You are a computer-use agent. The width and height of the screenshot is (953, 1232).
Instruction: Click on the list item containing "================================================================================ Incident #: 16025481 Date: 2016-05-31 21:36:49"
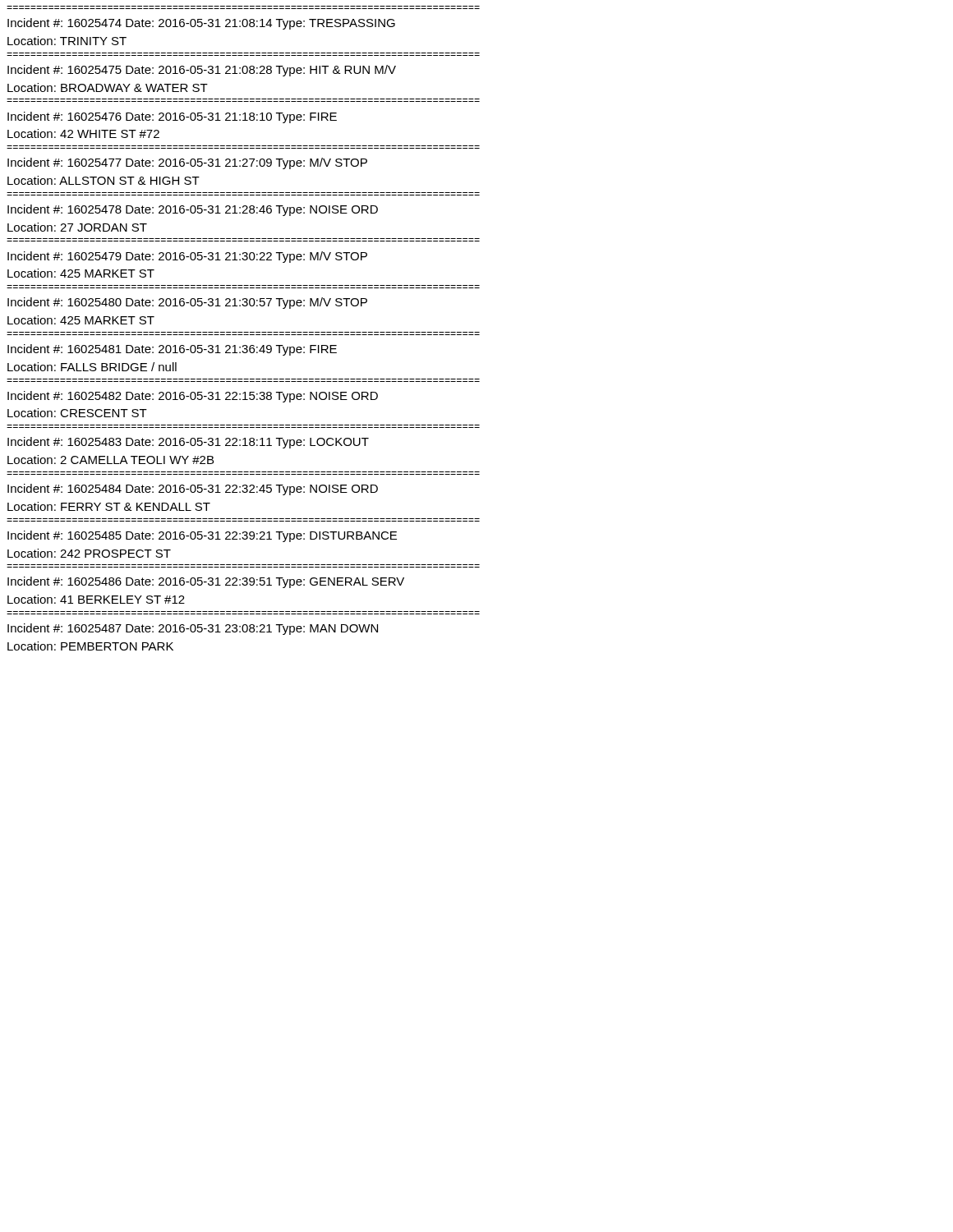(x=172, y=350)
